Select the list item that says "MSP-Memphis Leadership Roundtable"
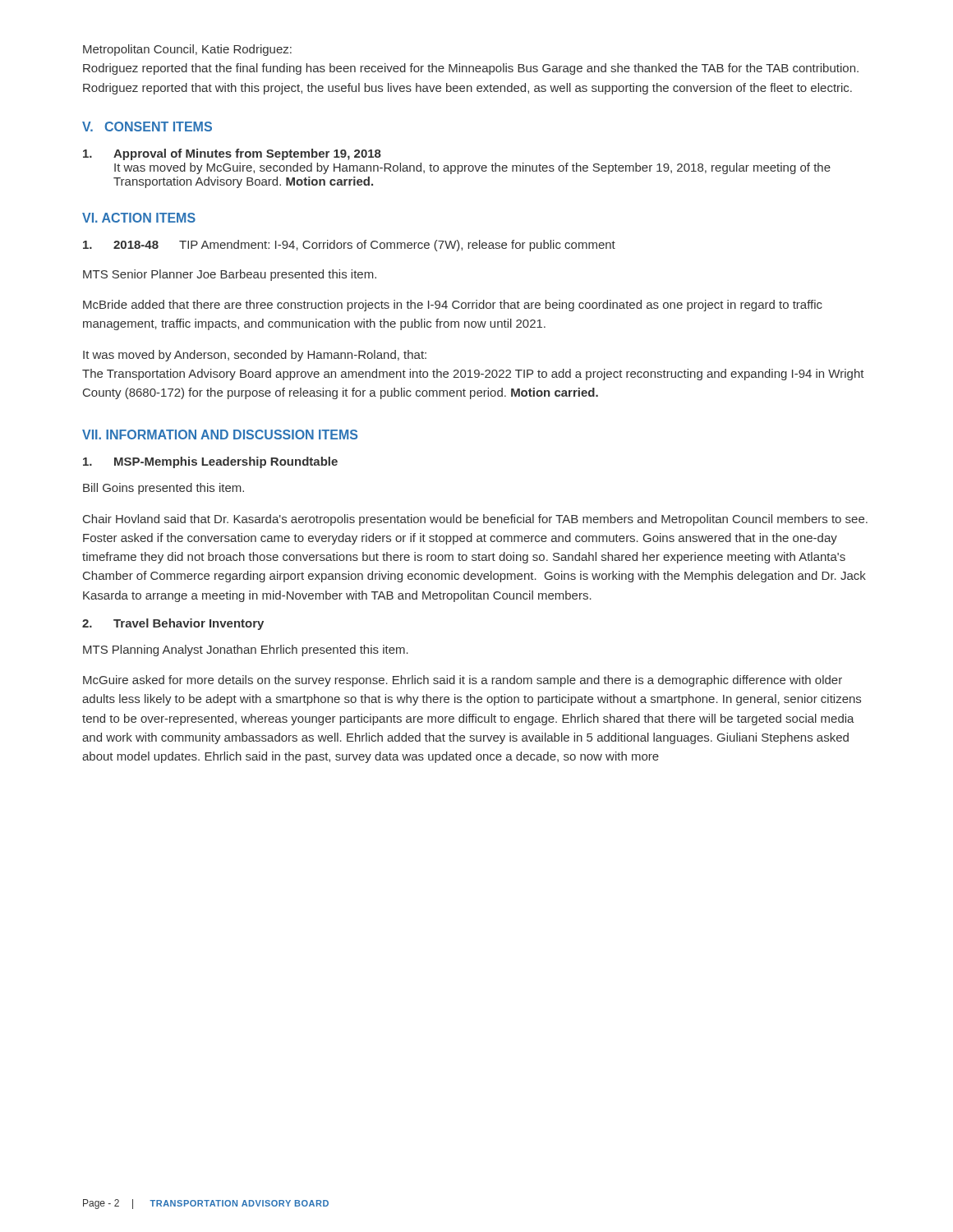The width and height of the screenshot is (953, 1232). pos(210,462)
